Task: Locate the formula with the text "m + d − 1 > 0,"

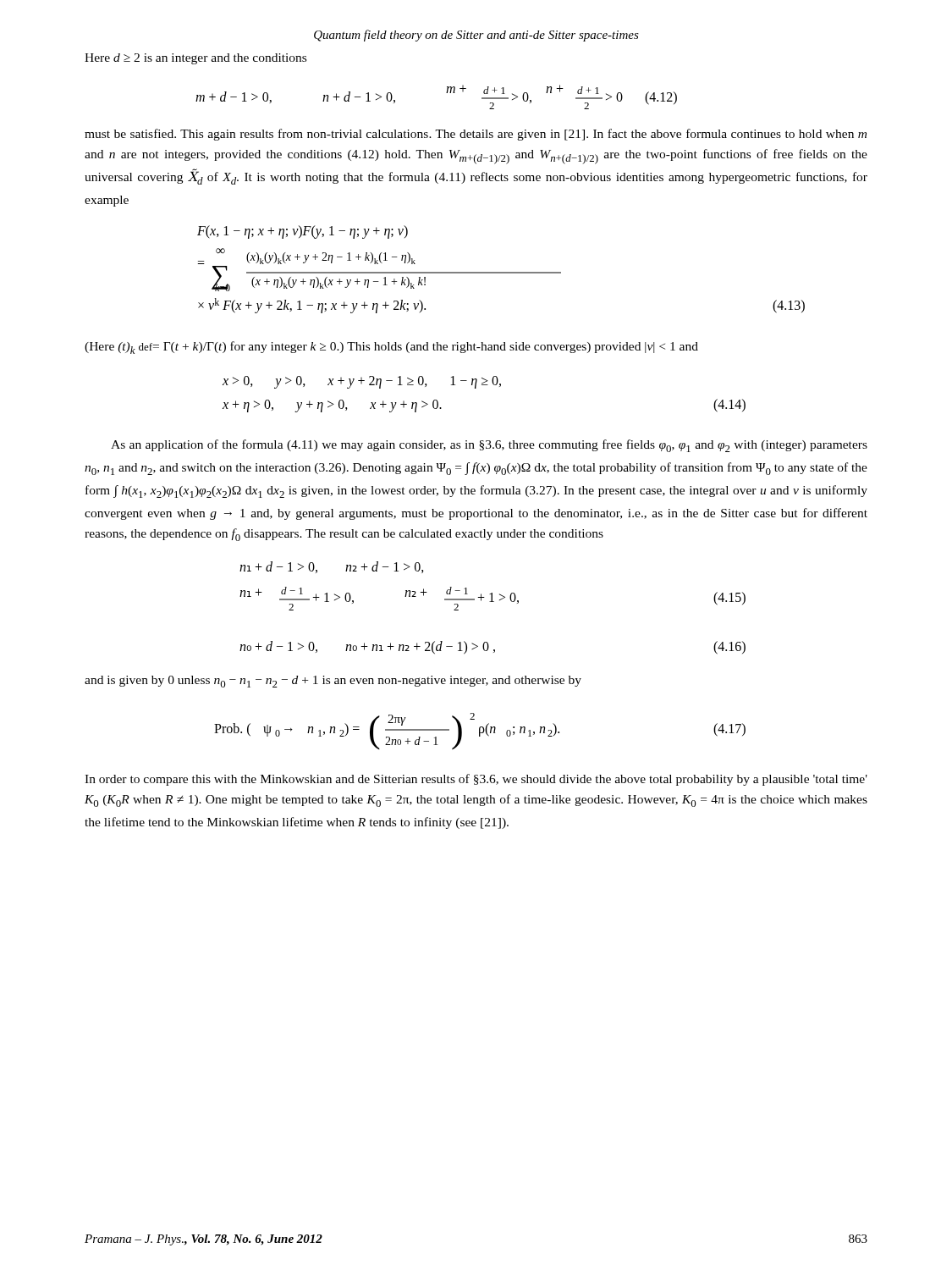Action: click(x=476, y=96)
